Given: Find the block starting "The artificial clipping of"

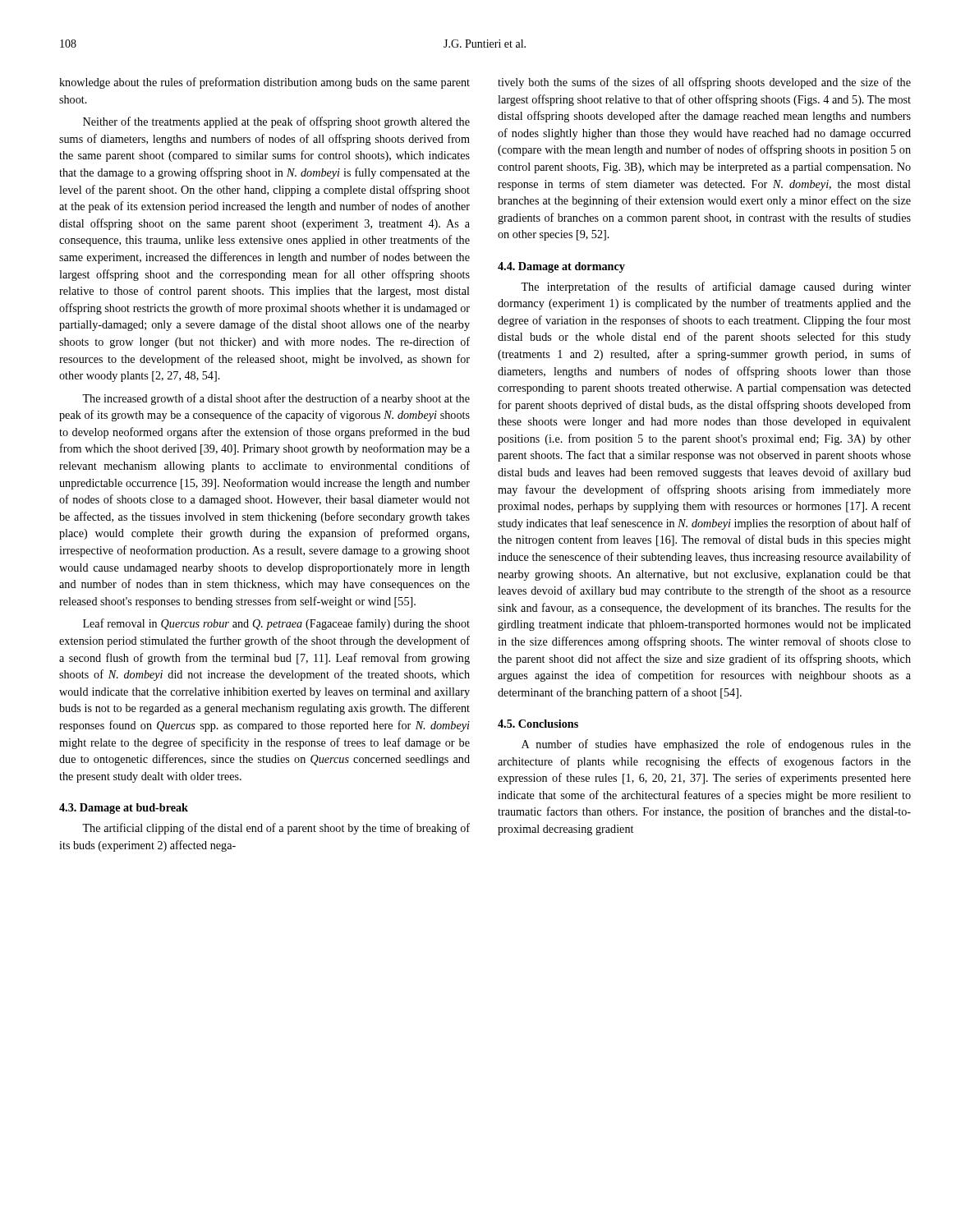Looking at the screenshot, I should tap(264, 837).
